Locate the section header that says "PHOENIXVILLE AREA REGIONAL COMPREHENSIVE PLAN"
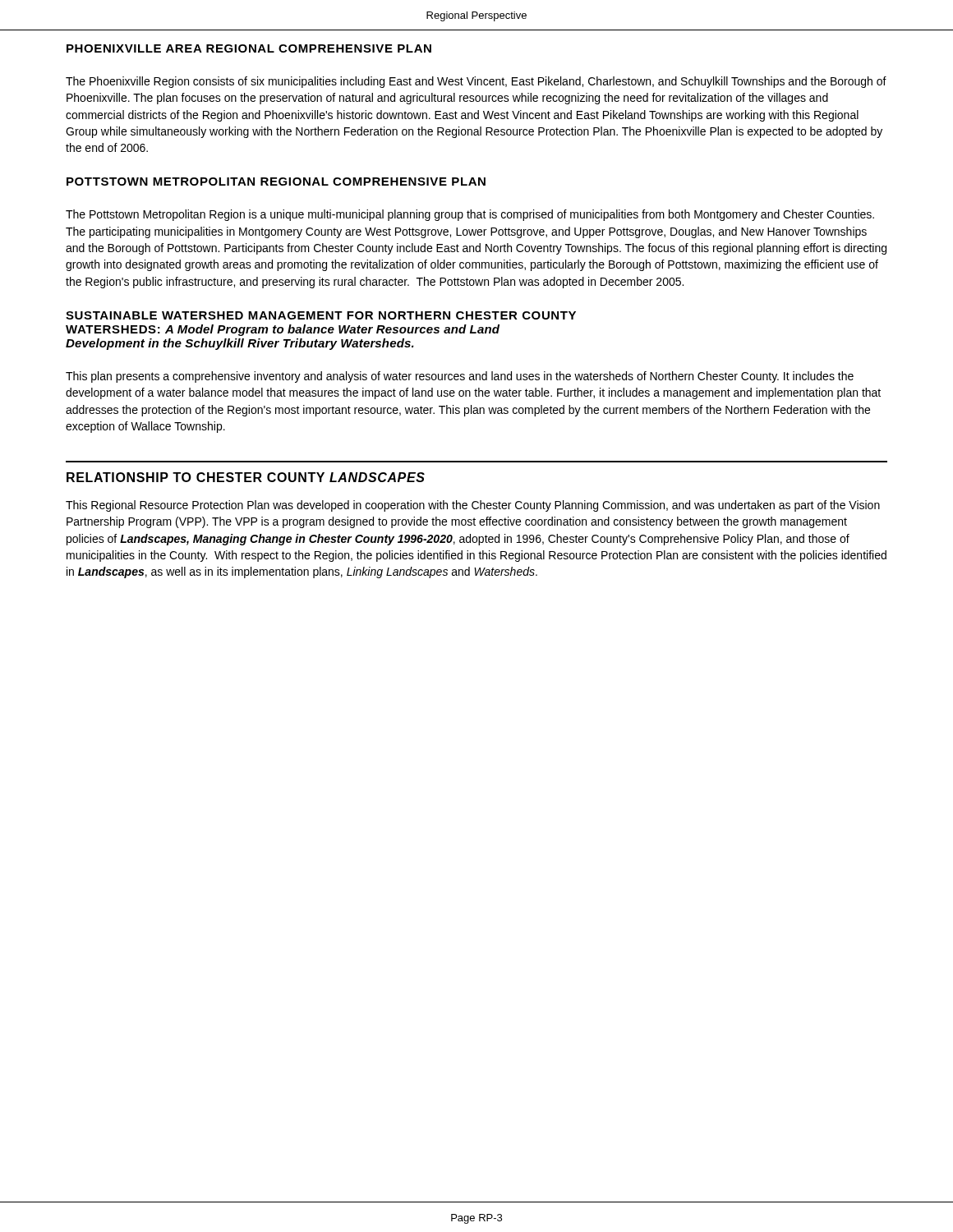The image size is (953, 1232). (x=249, y=48)
